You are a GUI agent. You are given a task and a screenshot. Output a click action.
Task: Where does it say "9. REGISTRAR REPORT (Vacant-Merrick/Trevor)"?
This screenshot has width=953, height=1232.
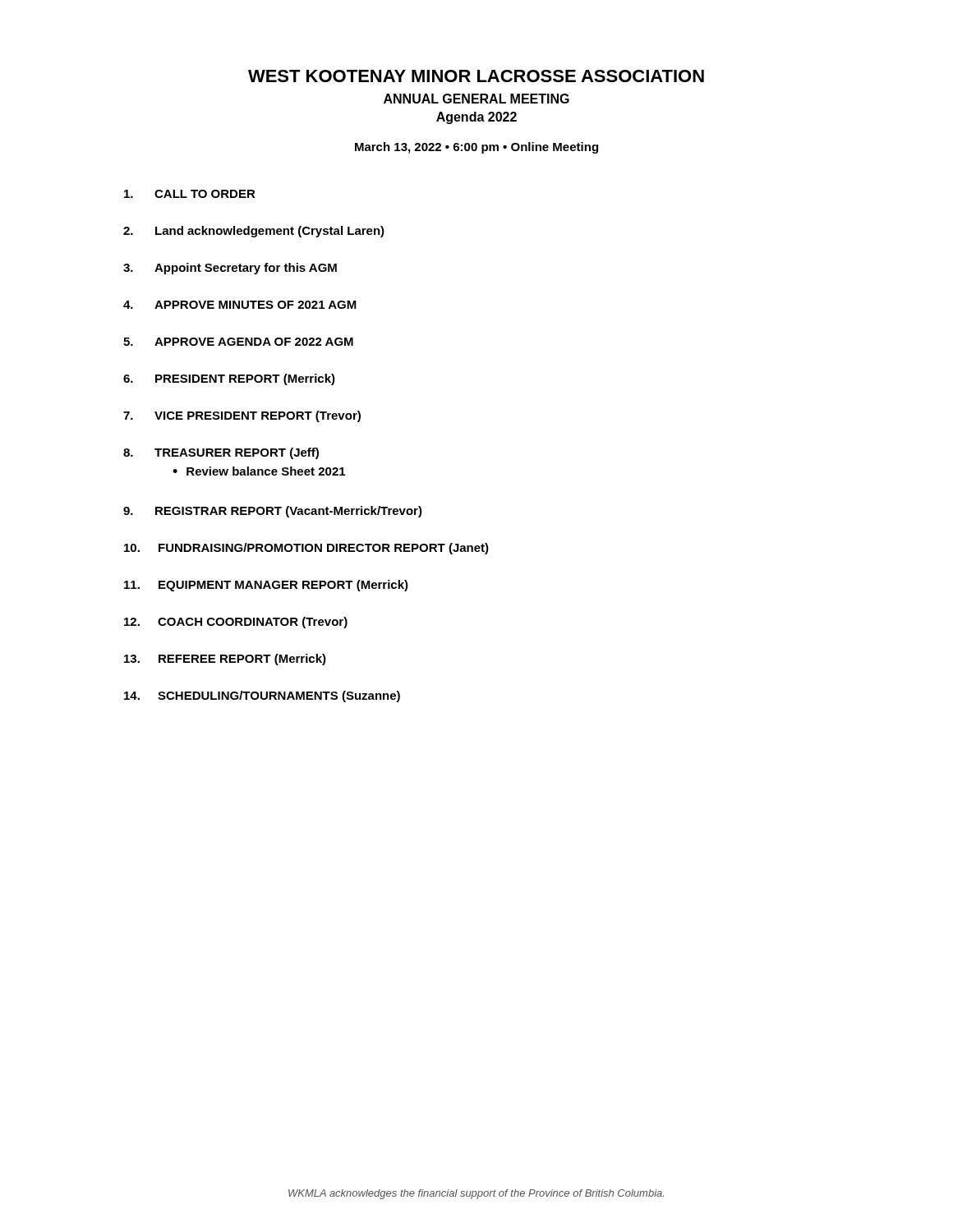click(x=273, y=512)
